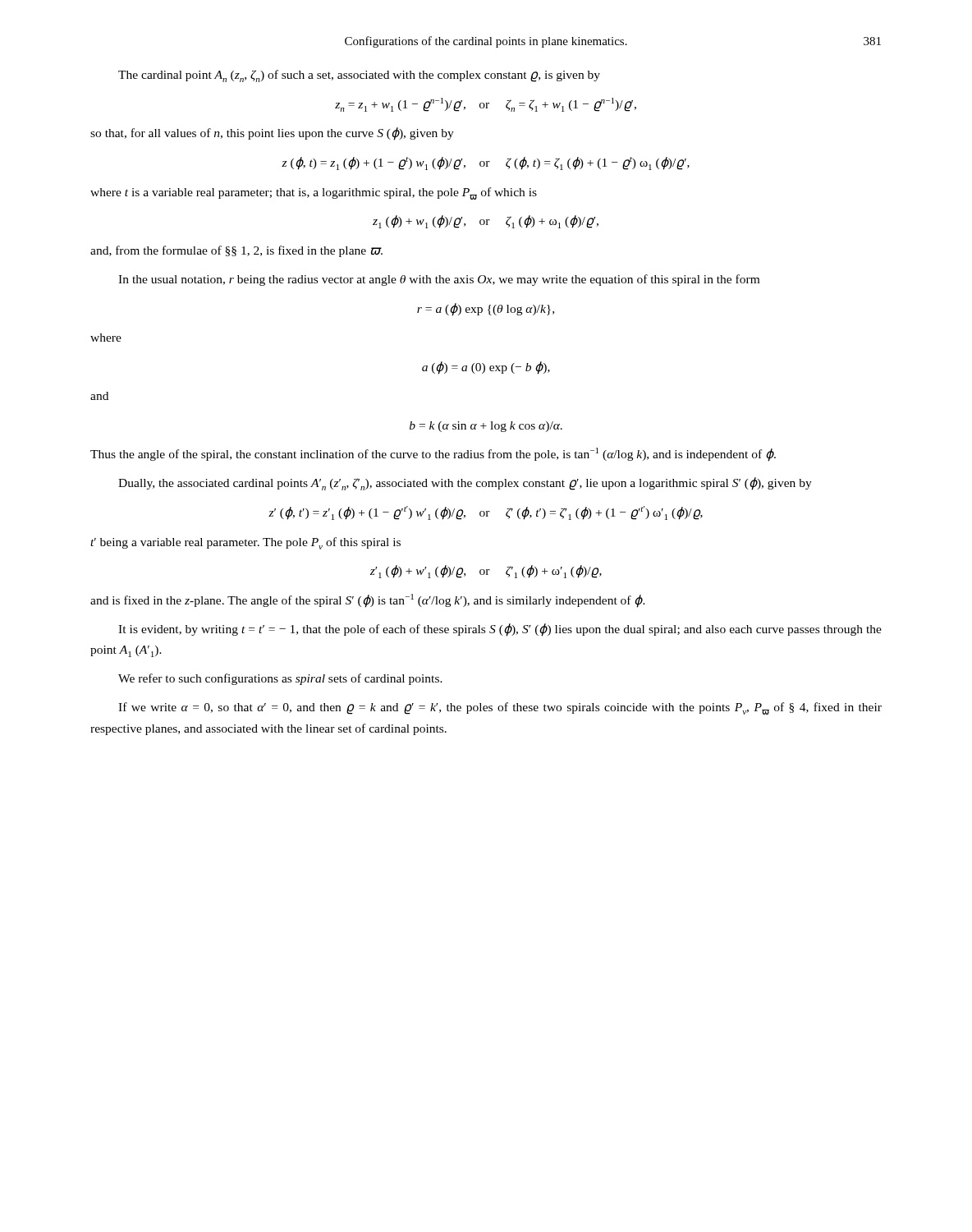This screenshot has width=972, height=1232.
Task: Where is the passage that starts "where t is a variable real parameter;"?
Action: (x=486, y=192)
